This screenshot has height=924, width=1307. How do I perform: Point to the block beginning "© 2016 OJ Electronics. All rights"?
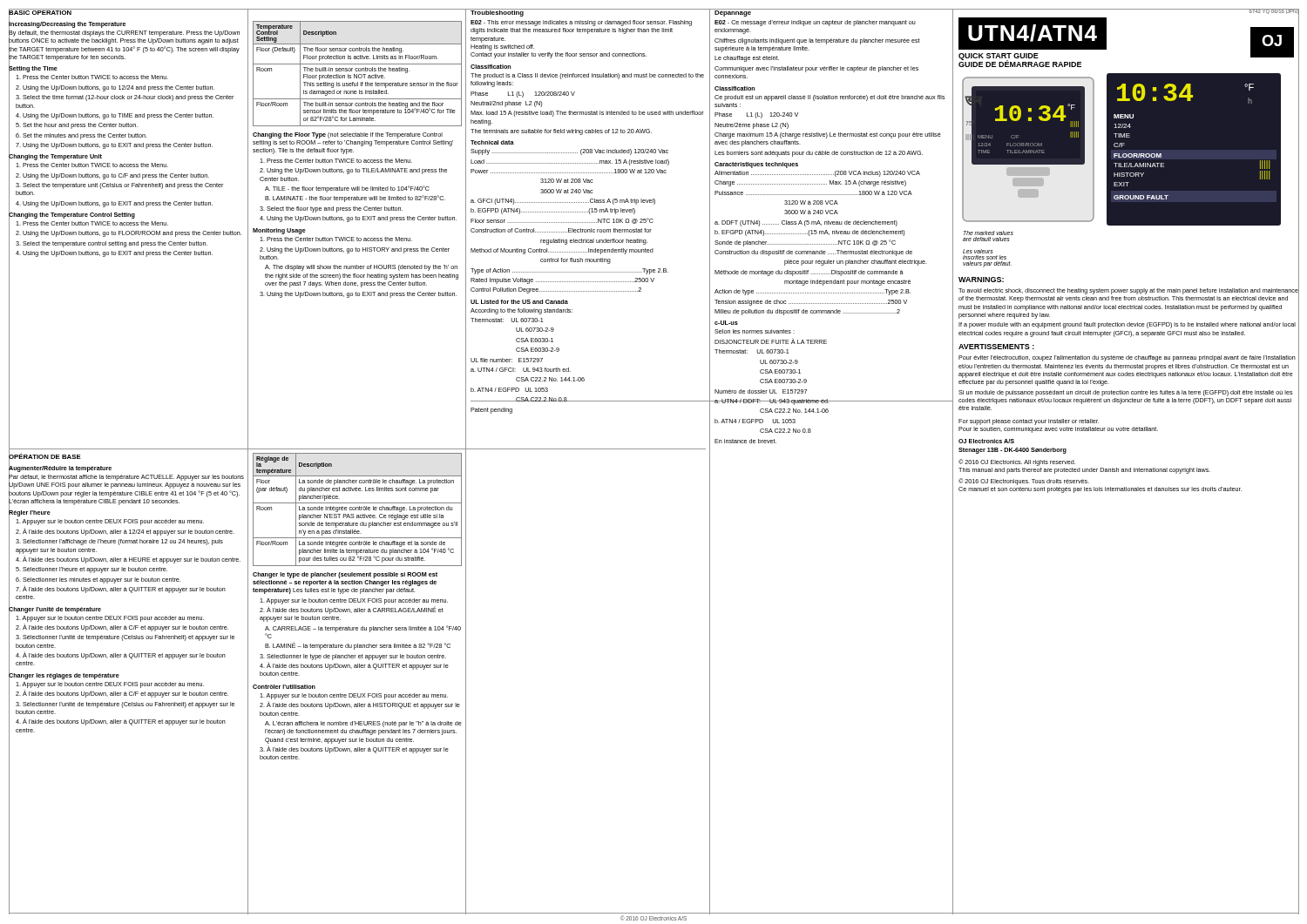(1128, 476)
